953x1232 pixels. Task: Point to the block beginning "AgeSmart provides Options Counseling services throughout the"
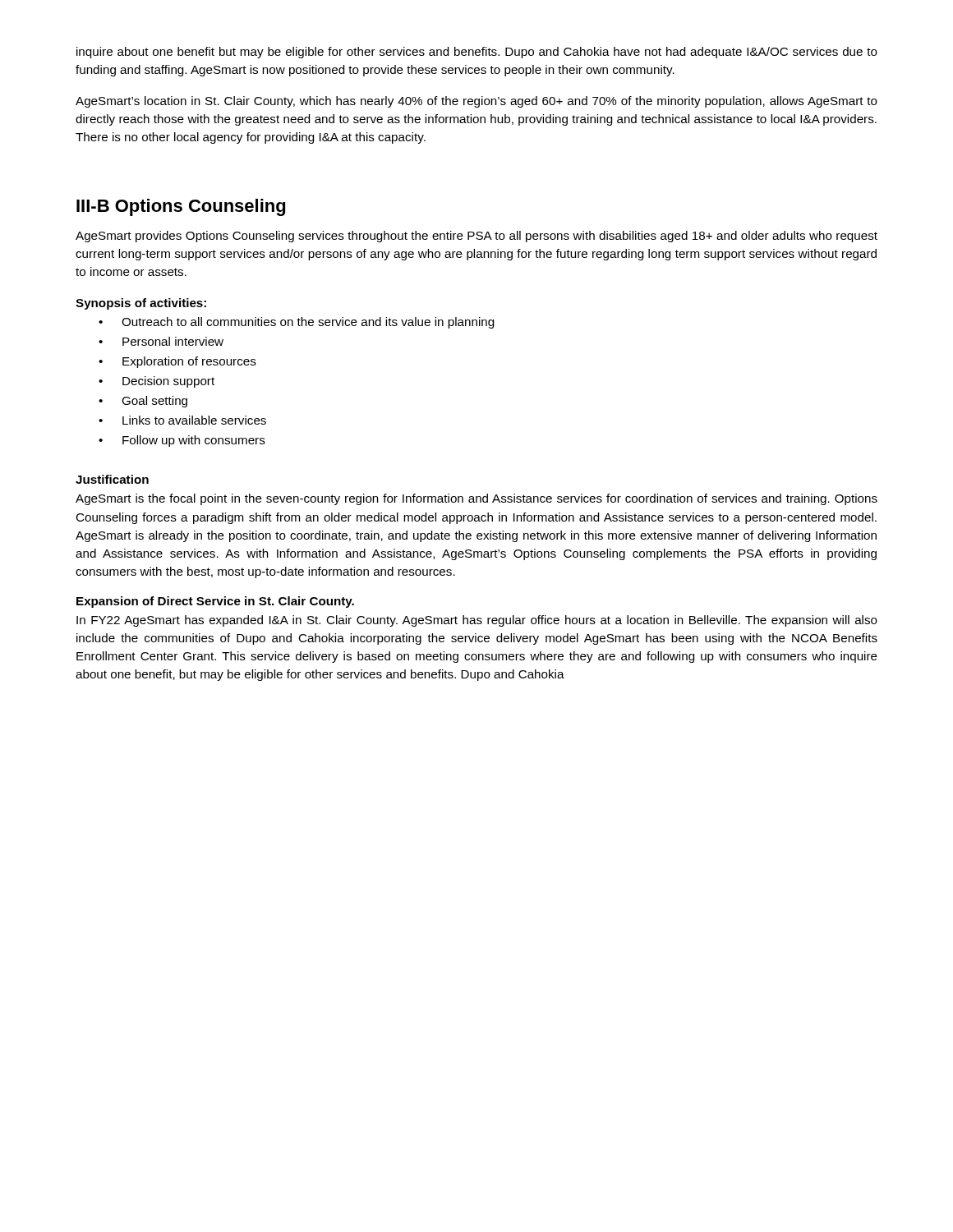click(x=476, y=253)
